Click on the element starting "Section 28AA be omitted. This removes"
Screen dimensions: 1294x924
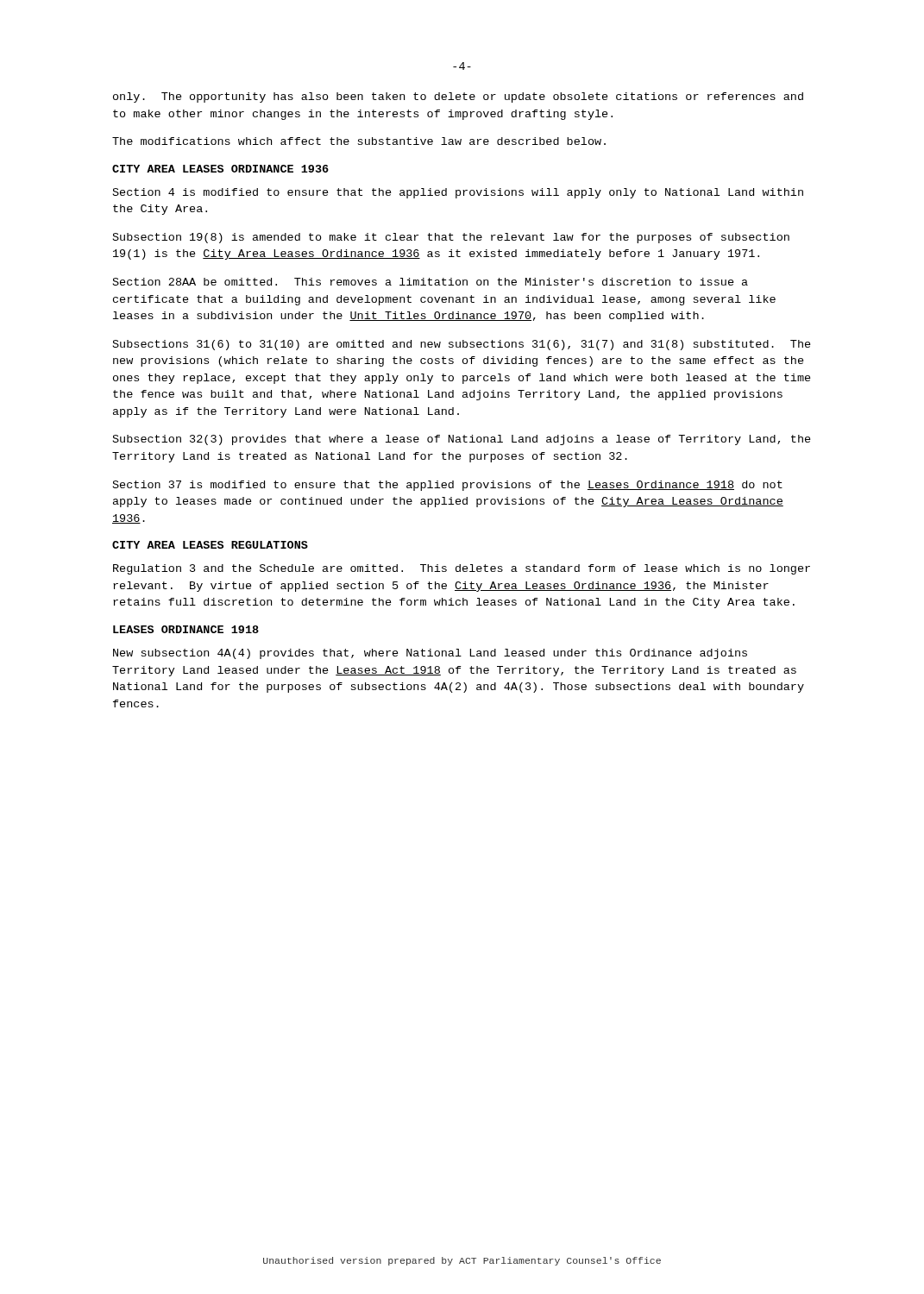click(444, 299)
